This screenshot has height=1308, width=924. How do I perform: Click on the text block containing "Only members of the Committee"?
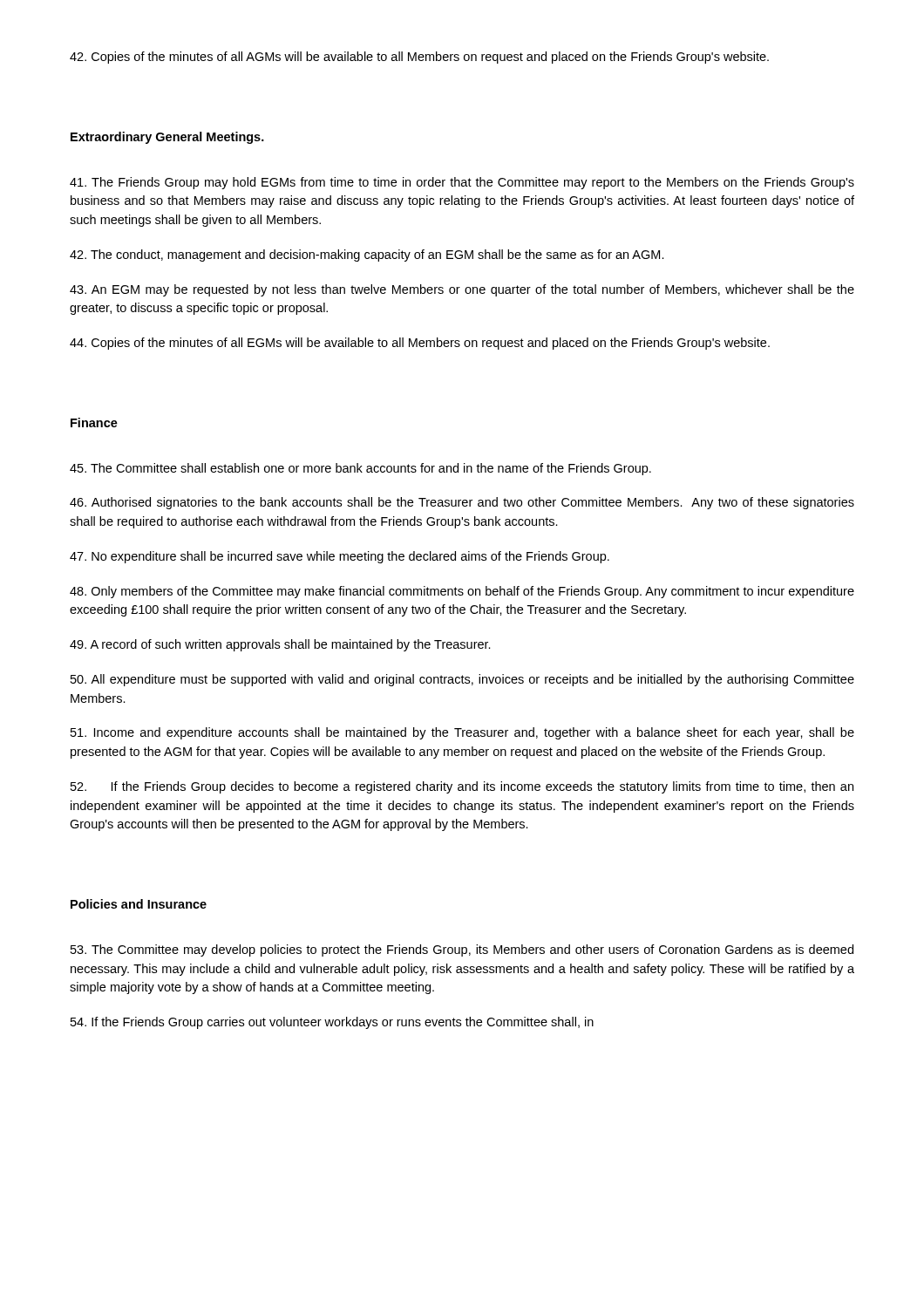point(462,600)
